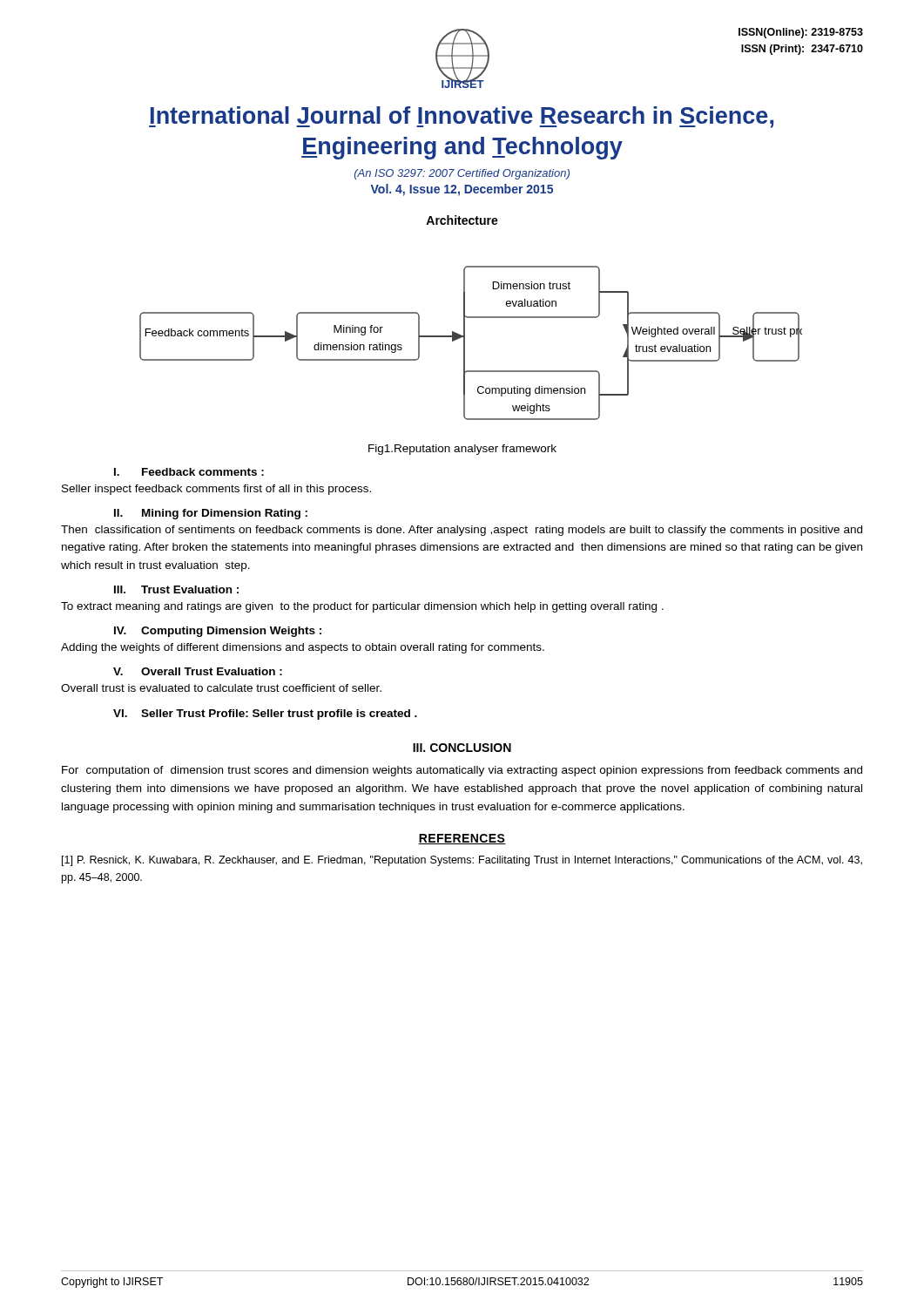The image size is (924, 1307).
Task: Select the text starting "Vol. 4, Issue 12, December 2015"
Action: tap(462, 189)
